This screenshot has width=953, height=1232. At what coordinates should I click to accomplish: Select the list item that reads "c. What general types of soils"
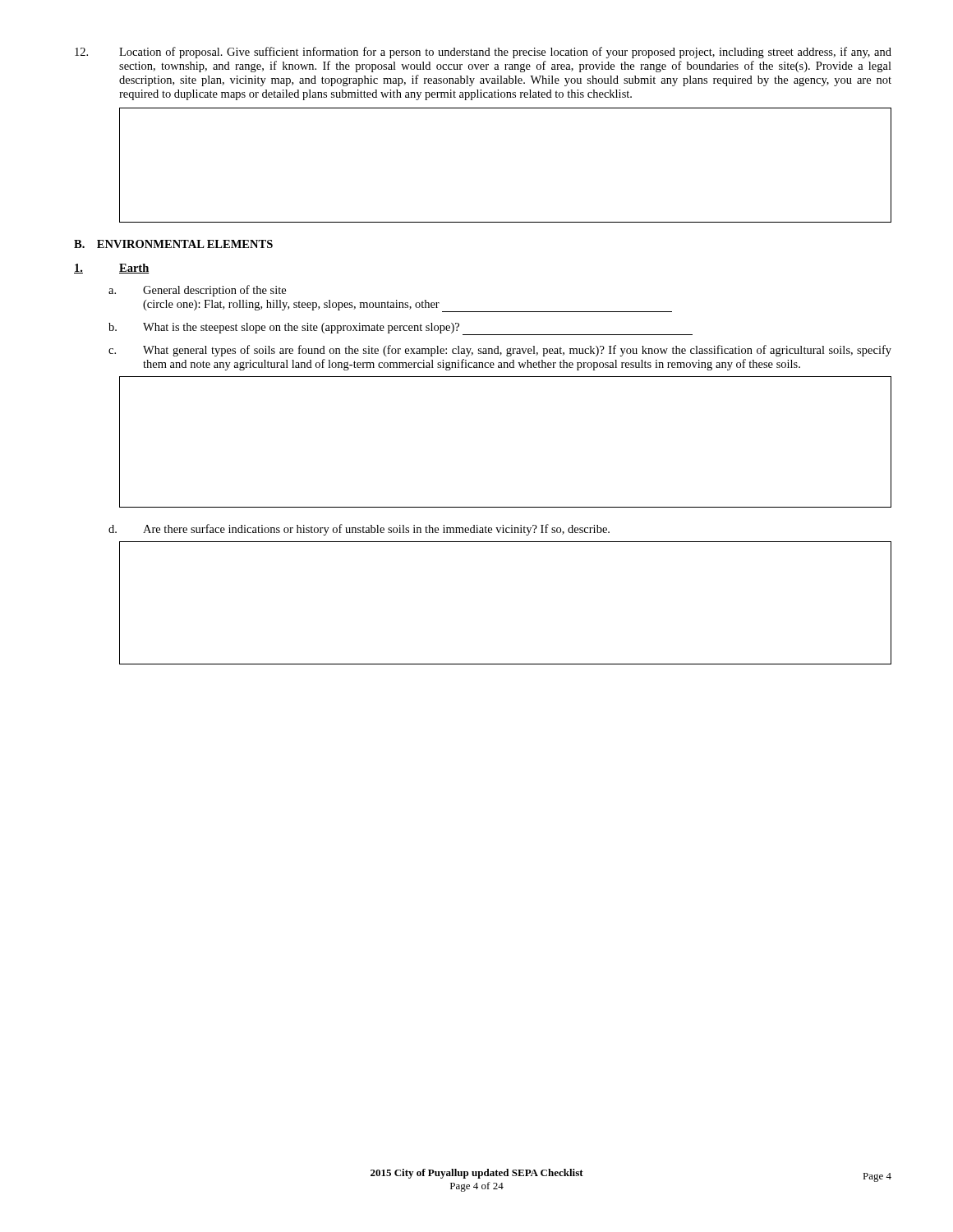point(500,357)
